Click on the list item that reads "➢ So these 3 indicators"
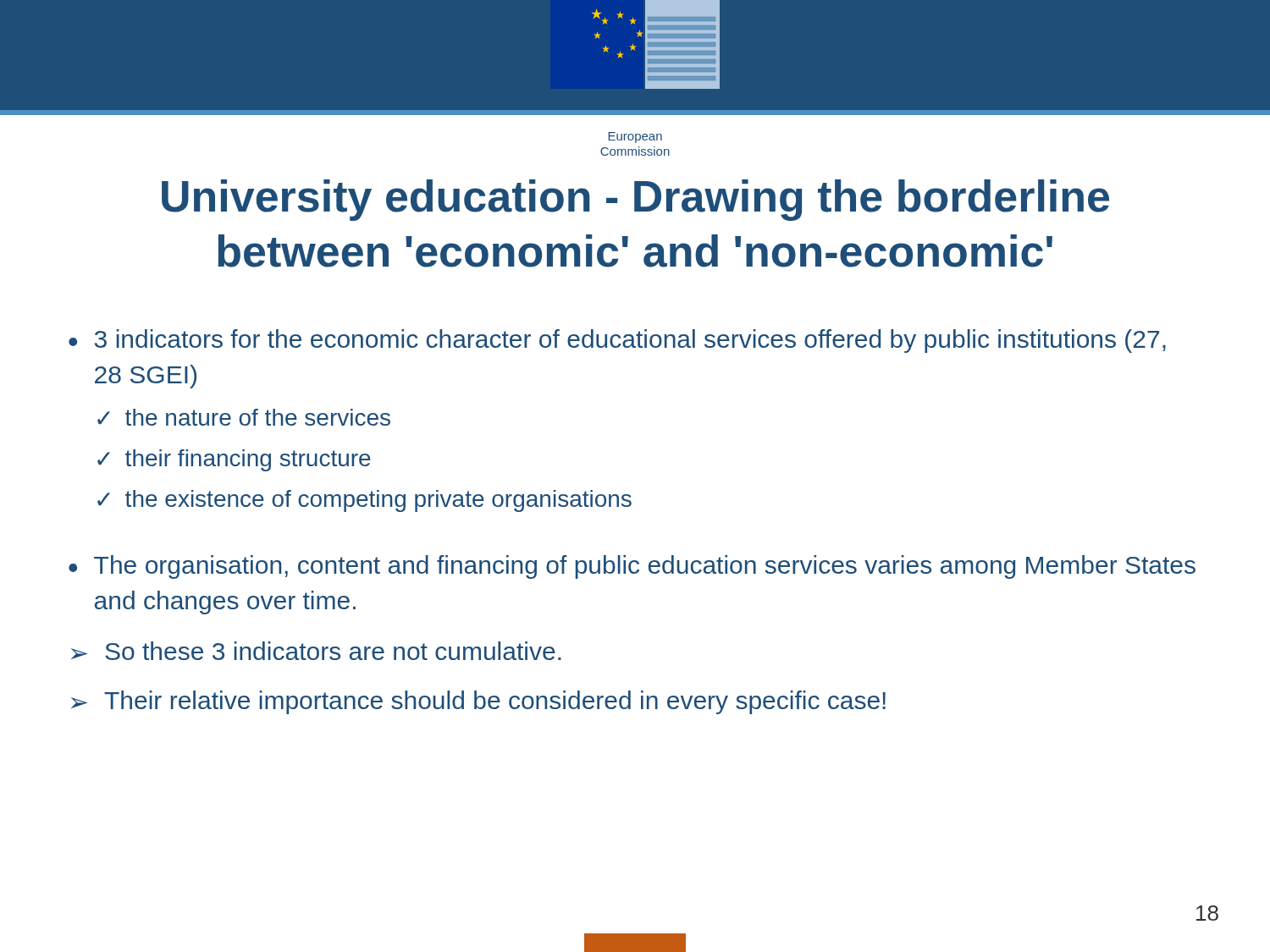1270x952 pixels. tap(315, 652)
